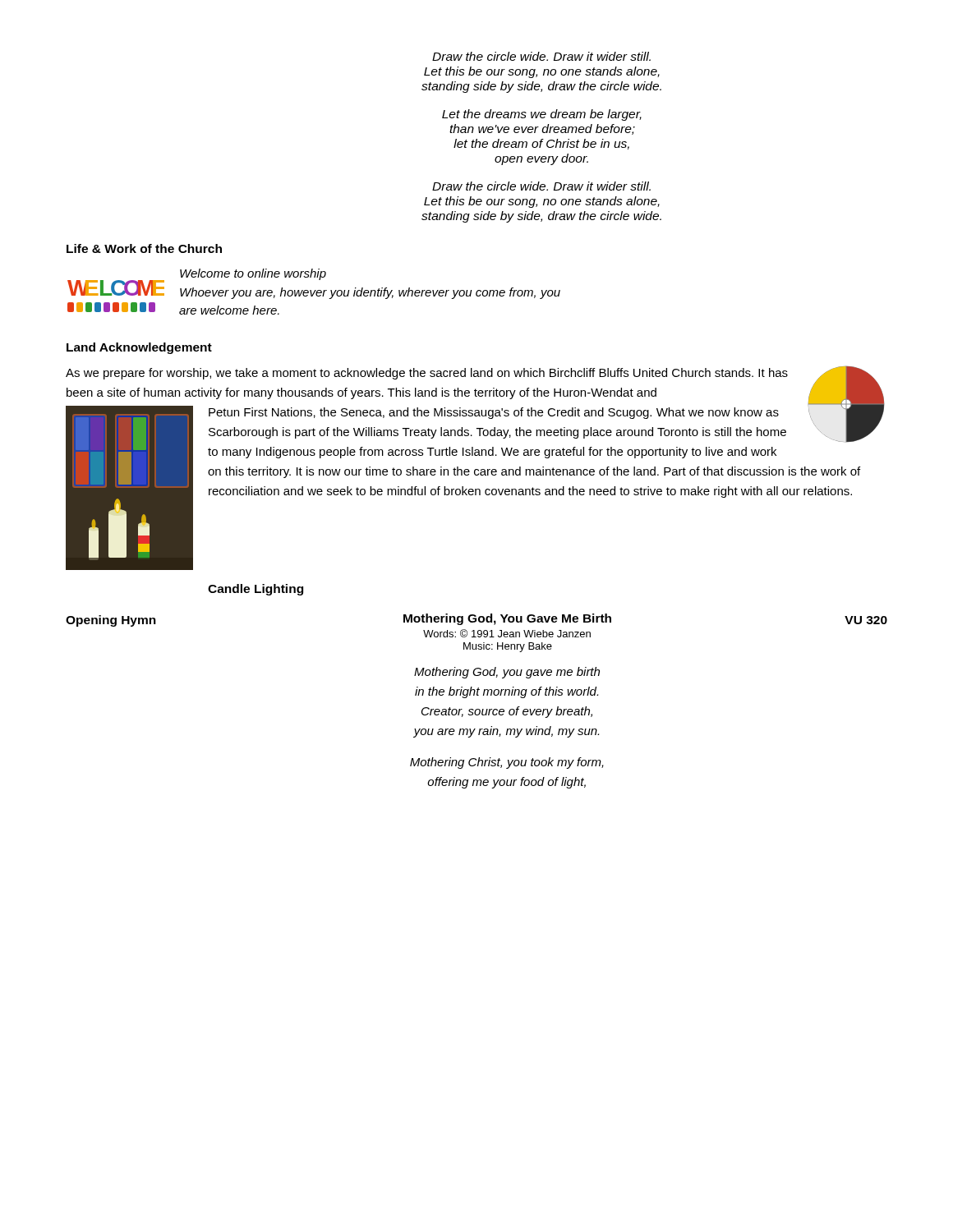Select the illustration
This screenshot has height=1232, width=953.
click(846, 404)
